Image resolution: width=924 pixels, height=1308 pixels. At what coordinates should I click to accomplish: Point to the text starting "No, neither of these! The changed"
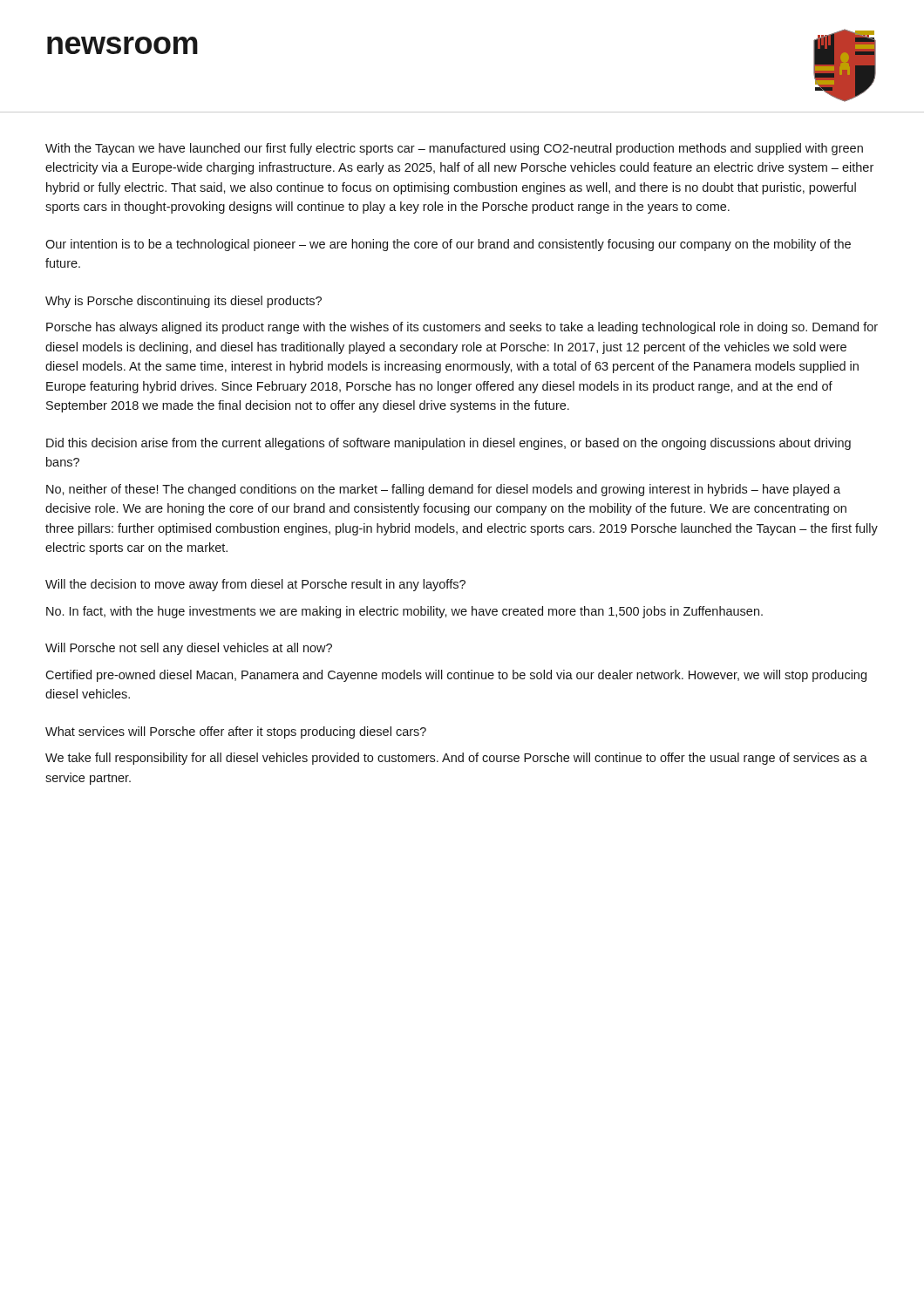point(461,518)
